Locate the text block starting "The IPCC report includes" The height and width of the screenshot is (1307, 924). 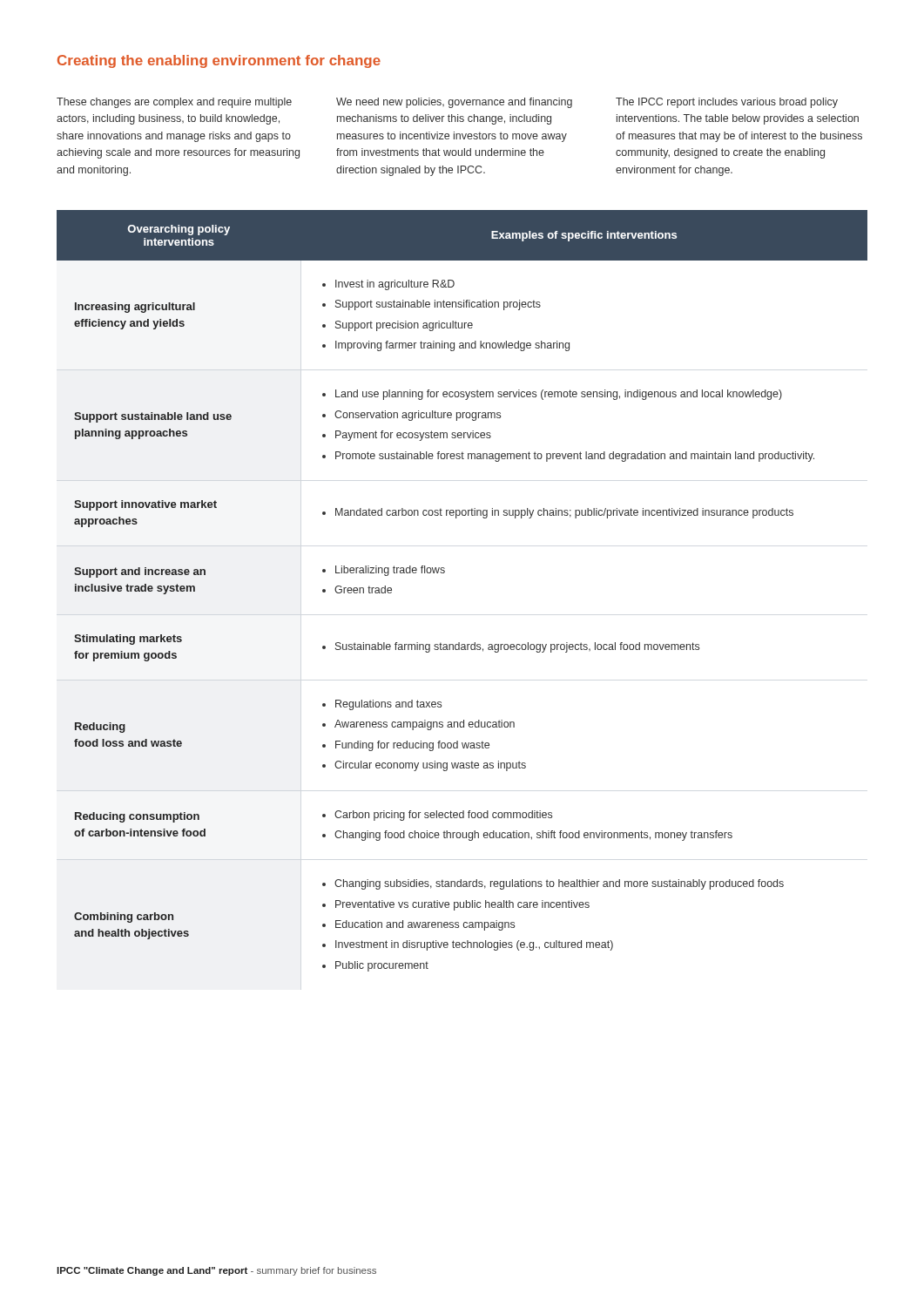(739, 136)
